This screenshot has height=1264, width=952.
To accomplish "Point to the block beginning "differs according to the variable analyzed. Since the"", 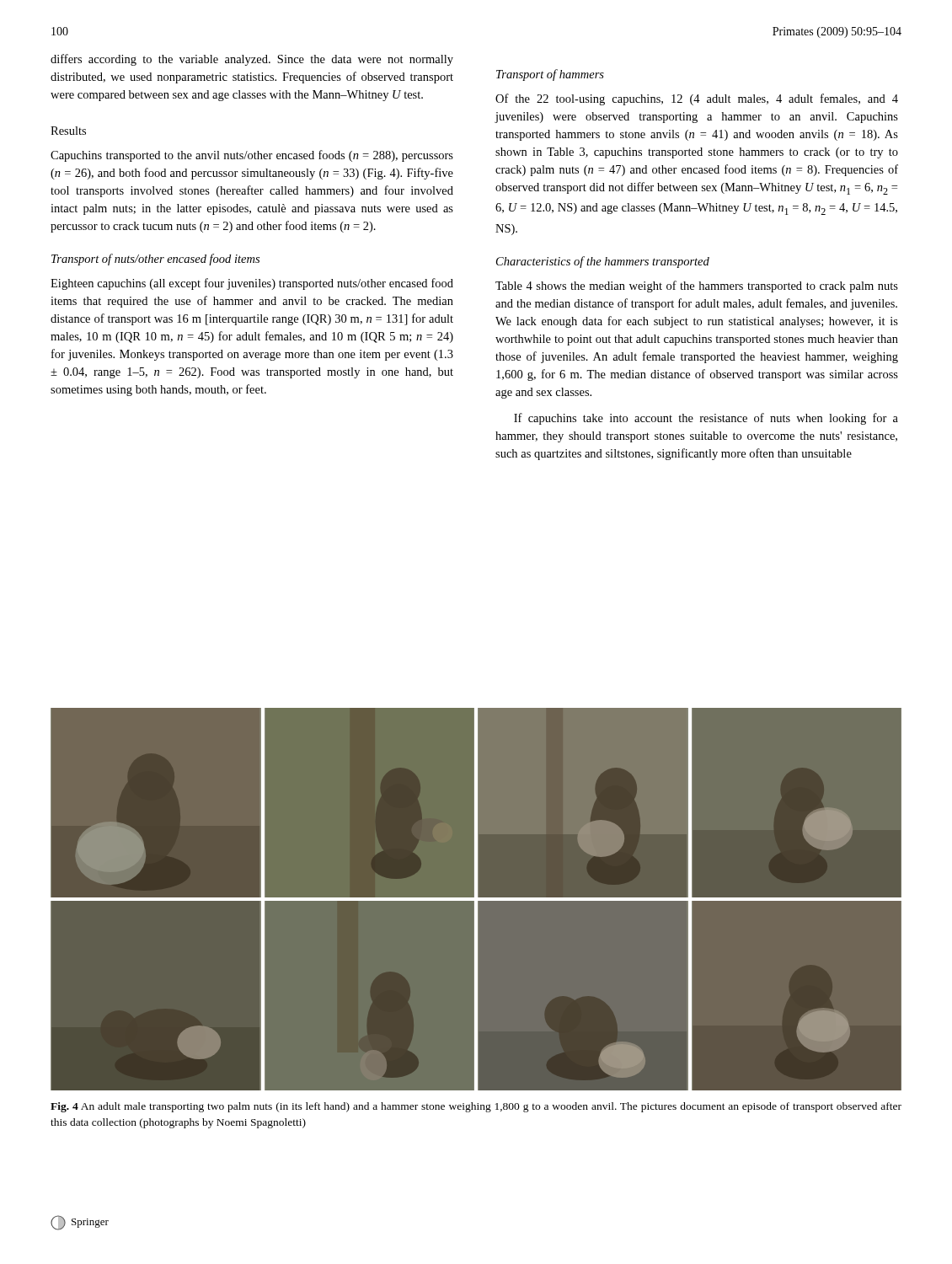I will (x=252, y=77).
